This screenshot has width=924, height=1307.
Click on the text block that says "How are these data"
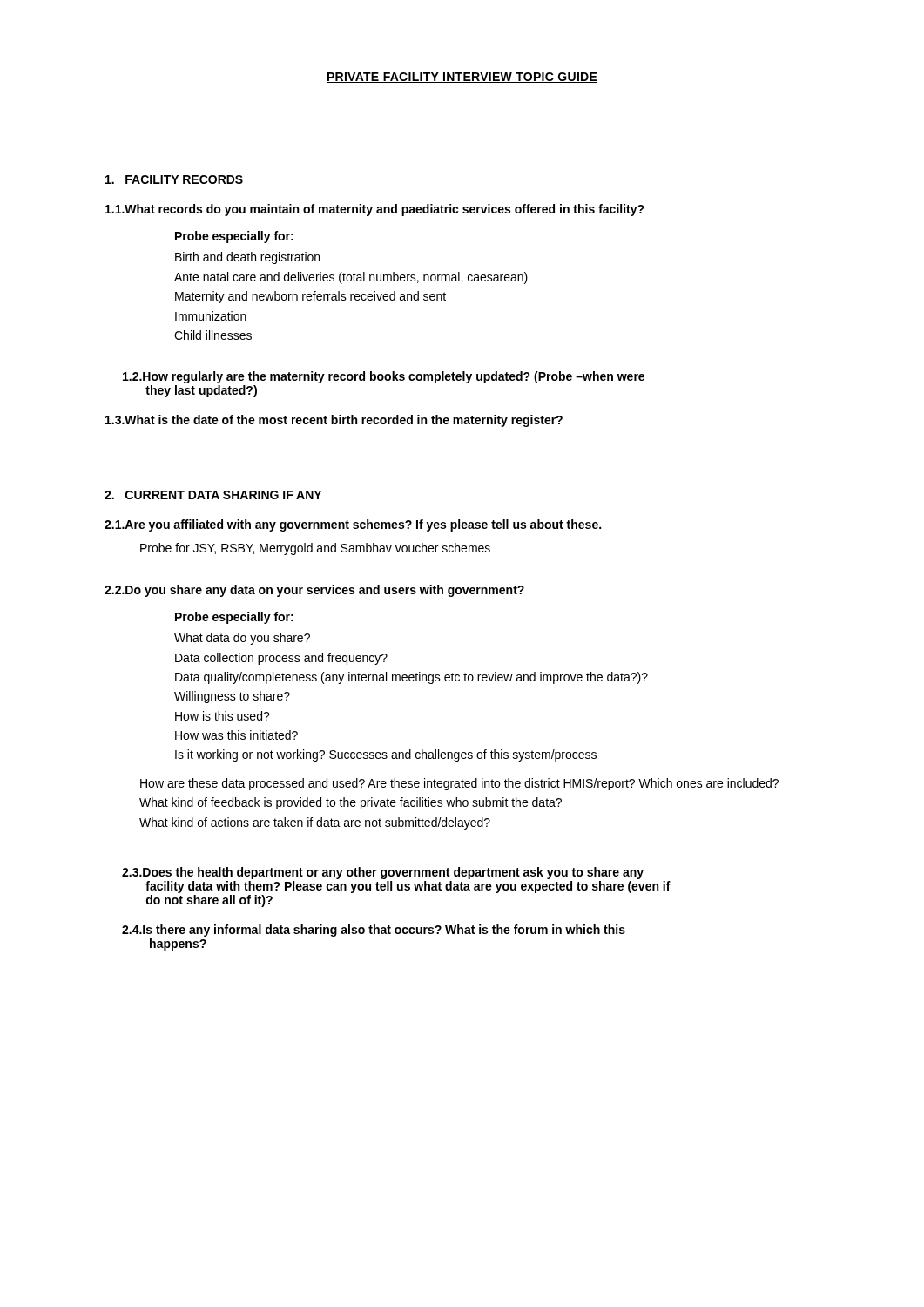pyautogui.click(x=479, y=803)
